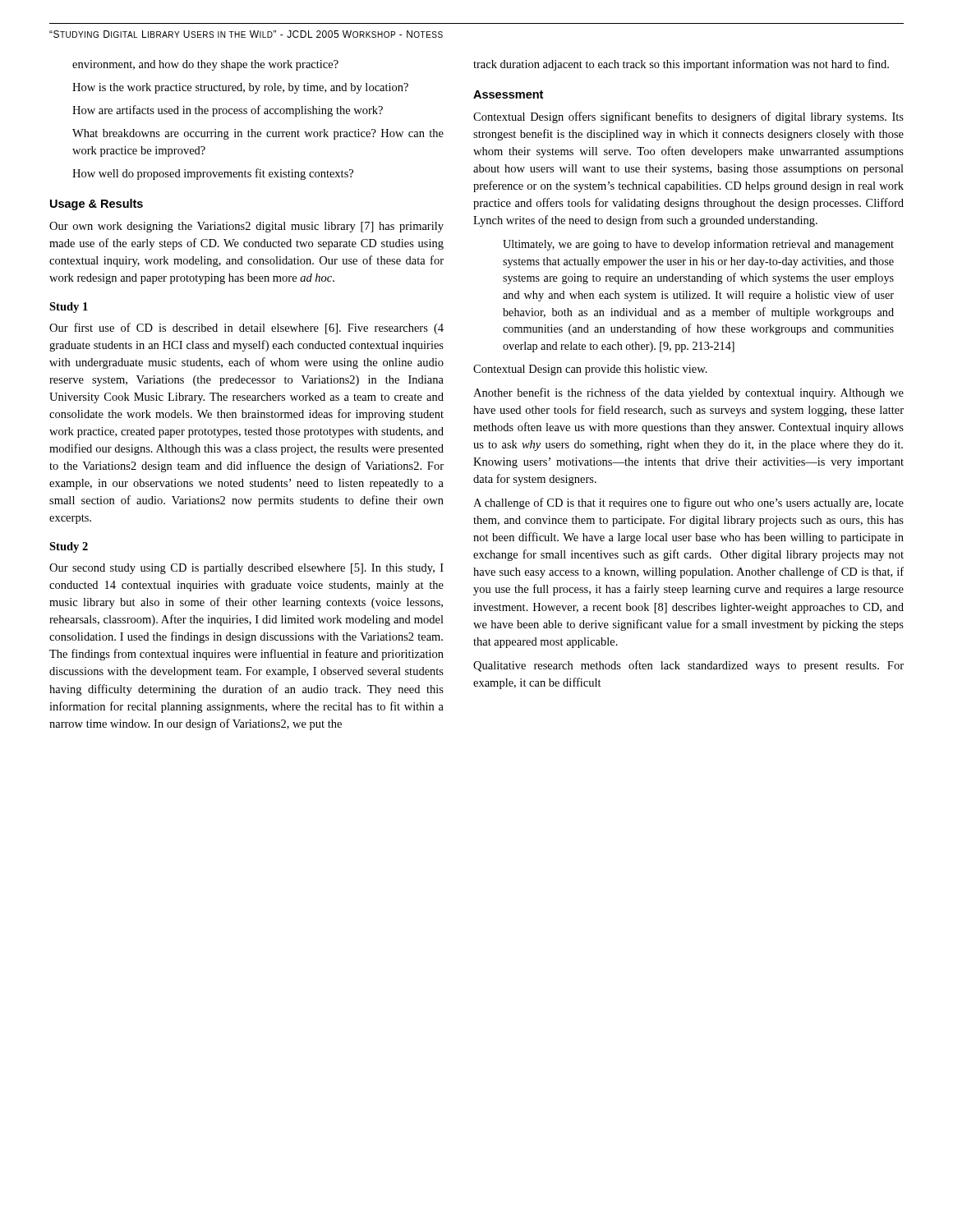
Task: Point to the block starting "Study 1"
Action: (x=69, y=306)
